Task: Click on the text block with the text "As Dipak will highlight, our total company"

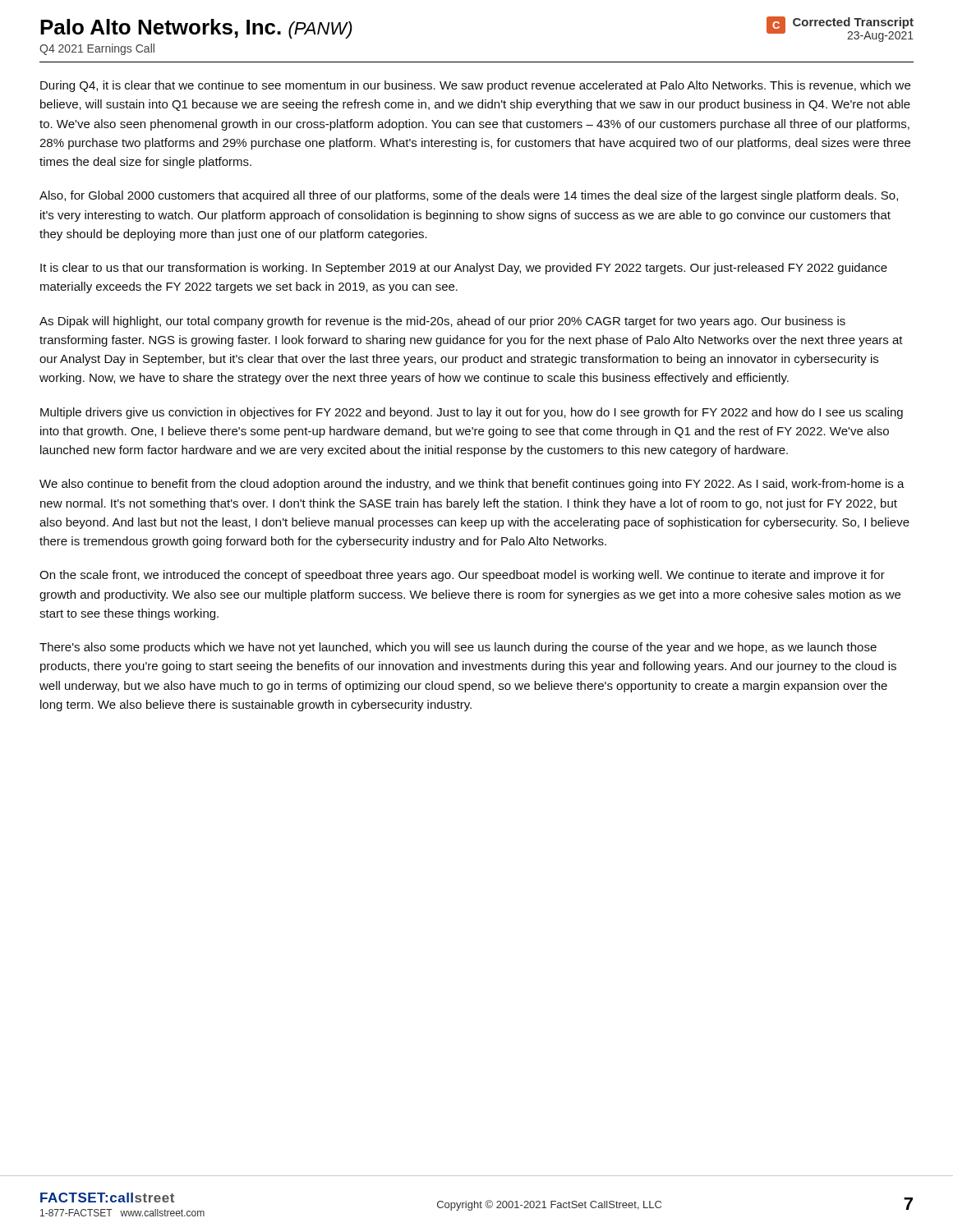Action: [471, 349]
